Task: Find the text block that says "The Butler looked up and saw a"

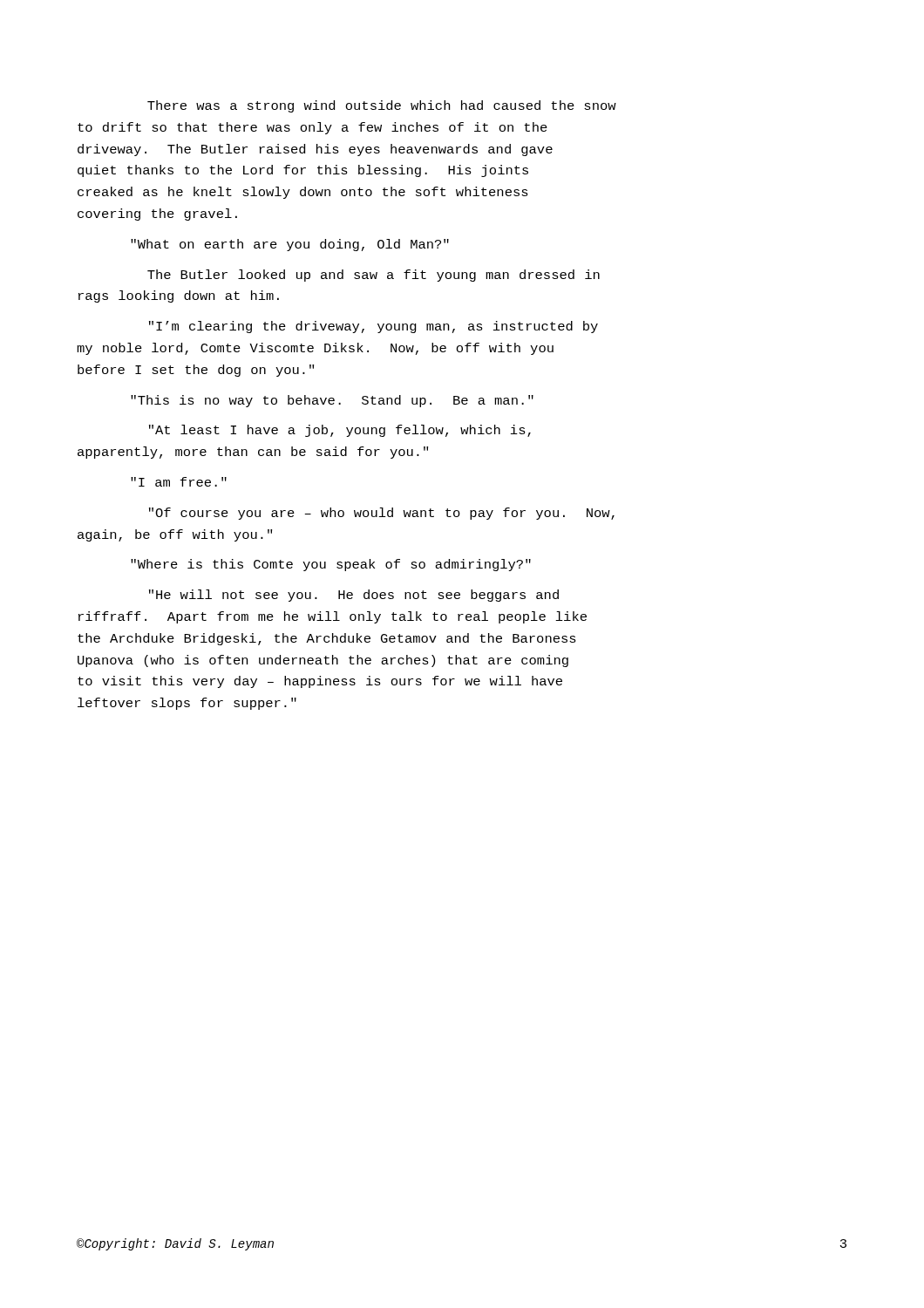Action: tap(339, 286)
